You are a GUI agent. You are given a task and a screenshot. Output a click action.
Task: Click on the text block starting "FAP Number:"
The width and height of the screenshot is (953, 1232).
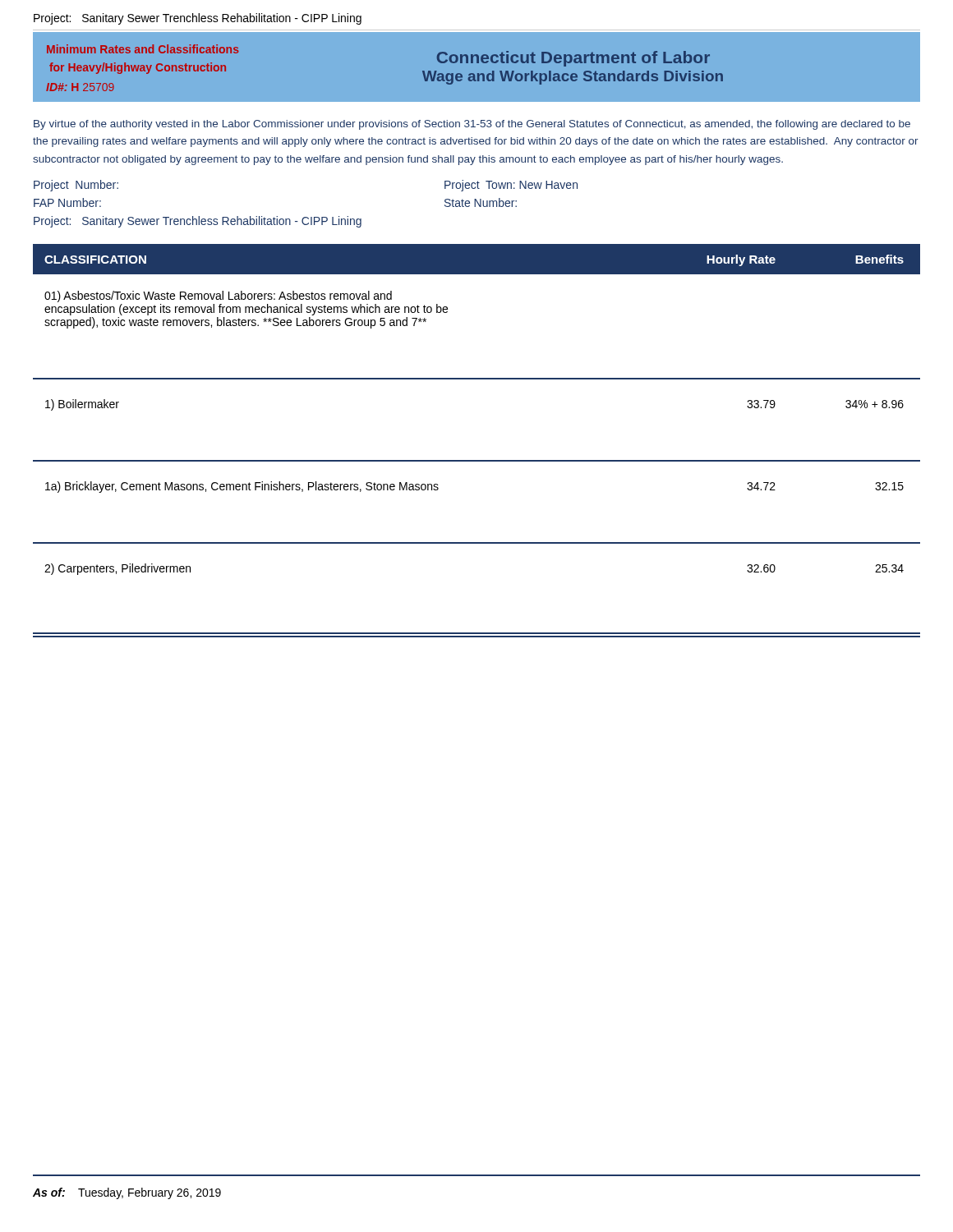coord(67,202)
